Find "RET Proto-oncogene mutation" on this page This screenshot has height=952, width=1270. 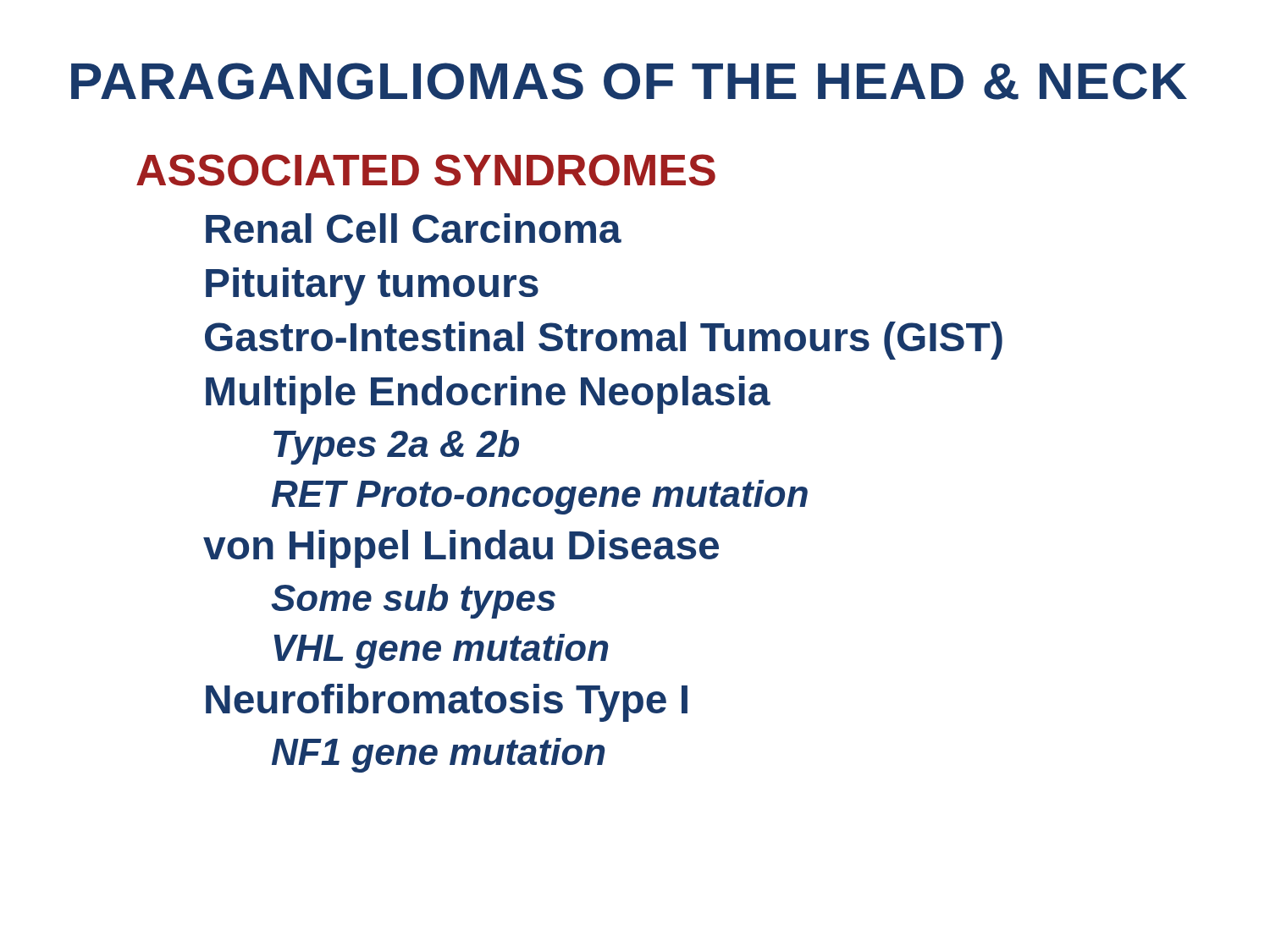tap(540, 494)
